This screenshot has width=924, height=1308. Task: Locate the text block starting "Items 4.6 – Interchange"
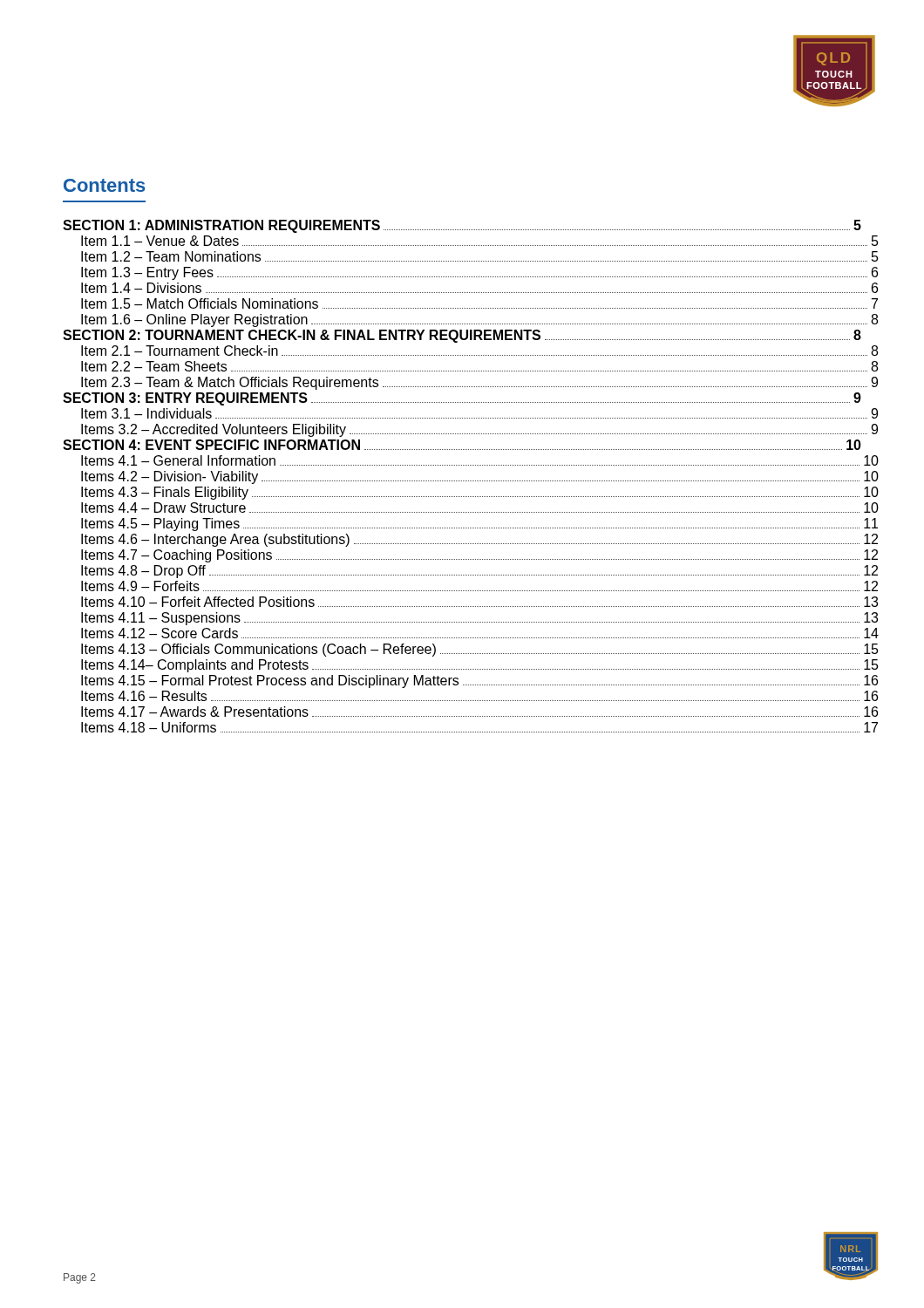pyautogui.click(x=479, y=540)
